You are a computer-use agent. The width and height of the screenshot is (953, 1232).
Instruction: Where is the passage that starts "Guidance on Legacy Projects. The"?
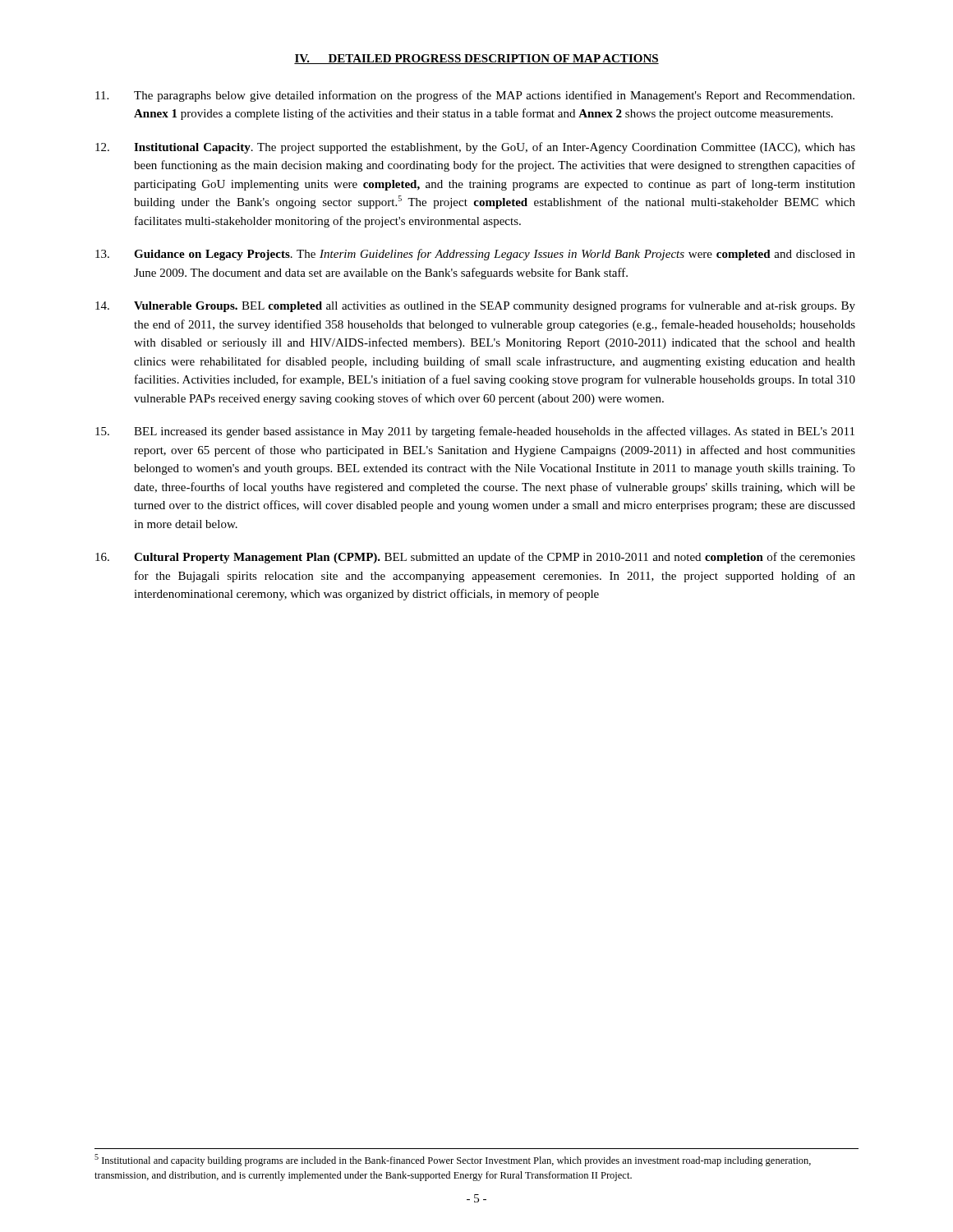point(475,263)
